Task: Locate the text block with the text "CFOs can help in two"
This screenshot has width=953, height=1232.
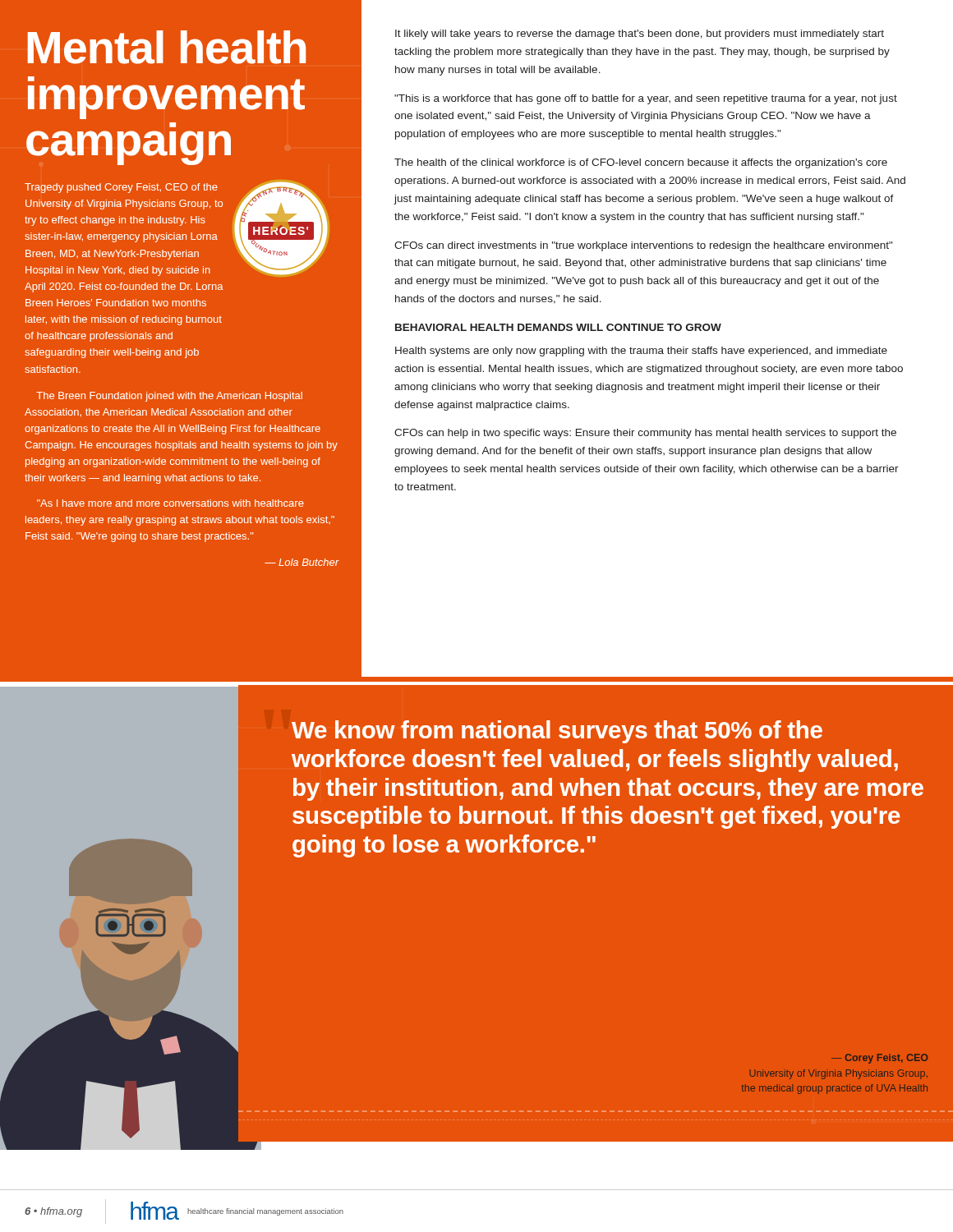Action: [646, 460]
